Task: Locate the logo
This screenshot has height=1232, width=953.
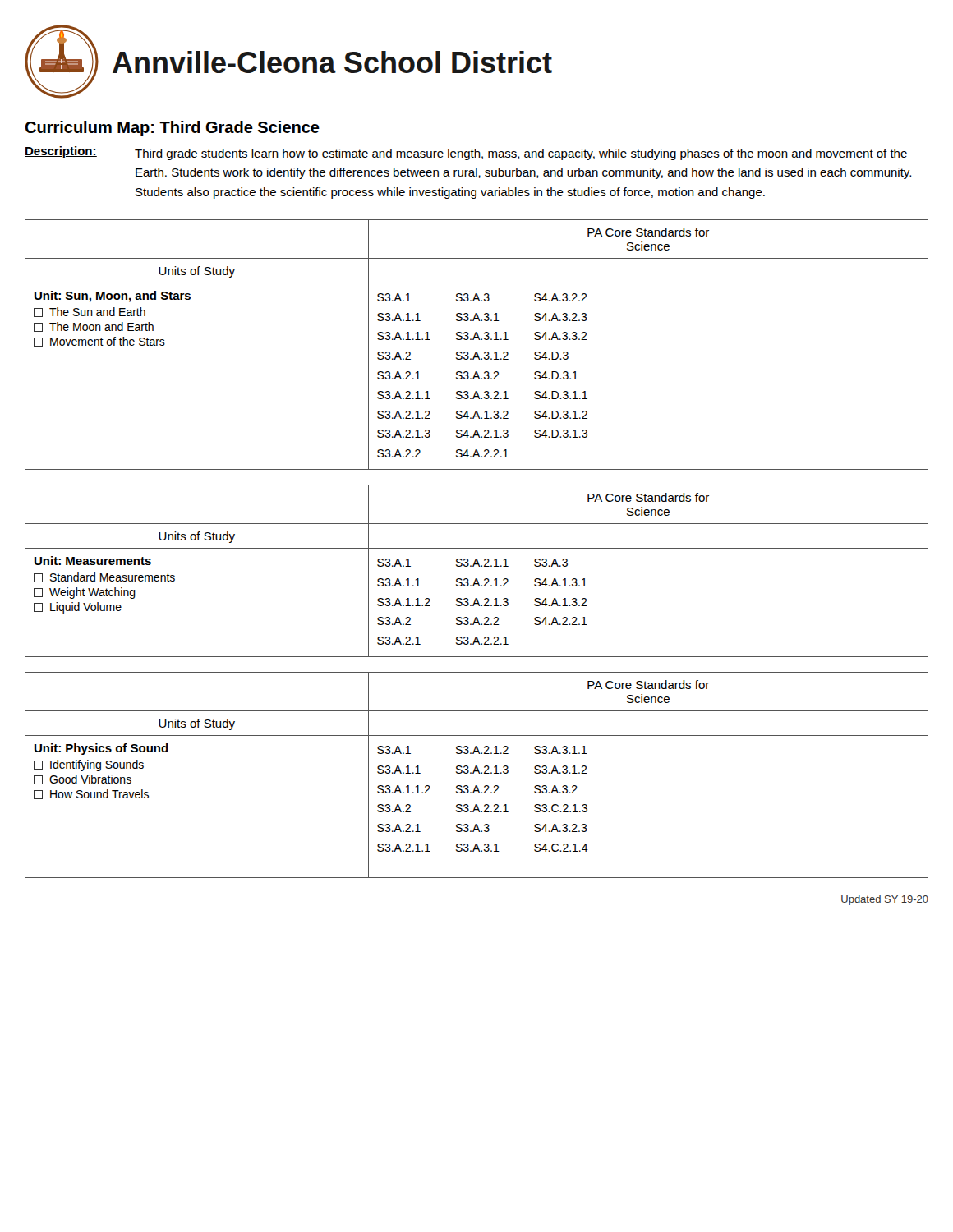Action: 68,63
